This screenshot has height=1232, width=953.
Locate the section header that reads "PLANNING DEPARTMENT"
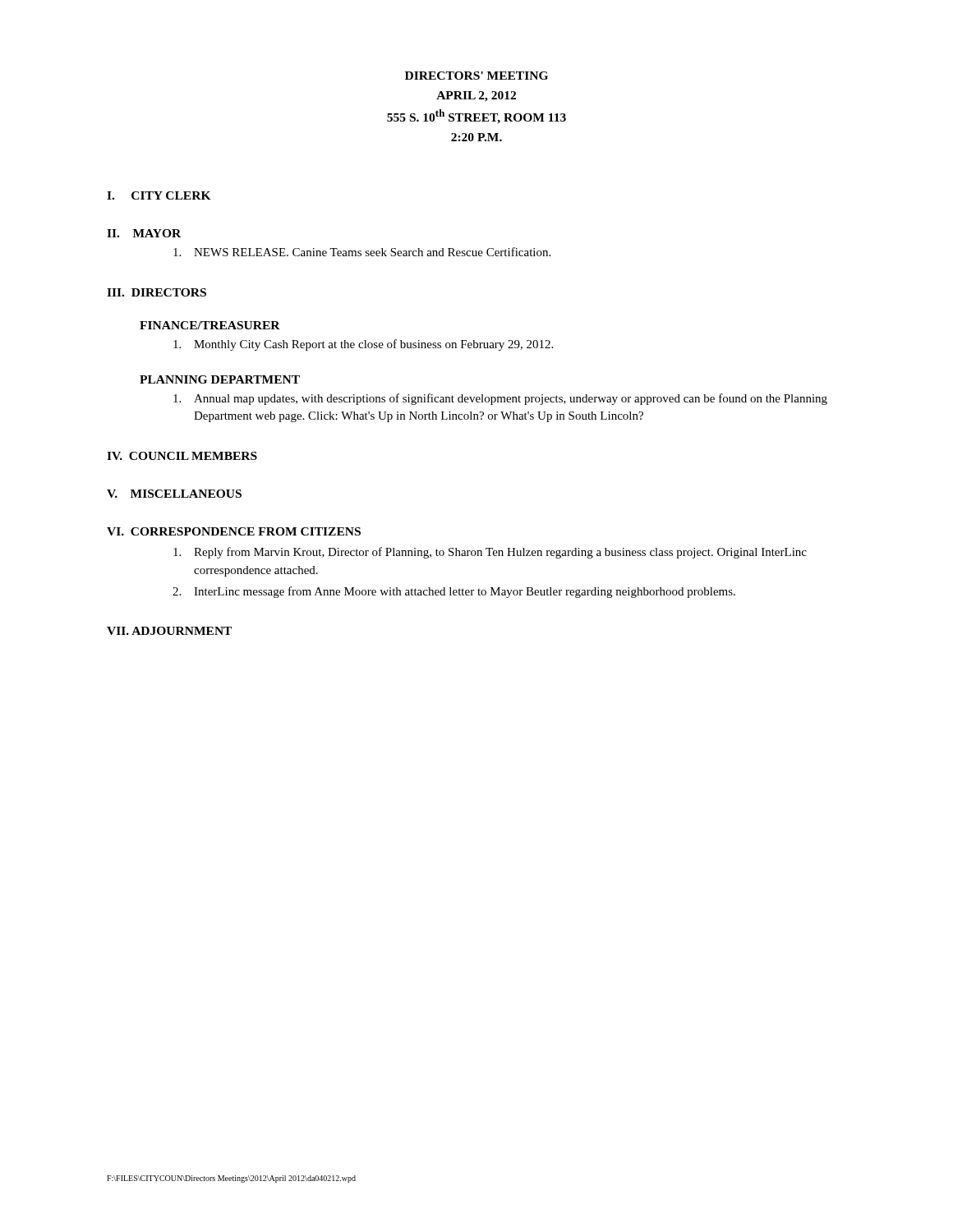click(x=220, y=379)
